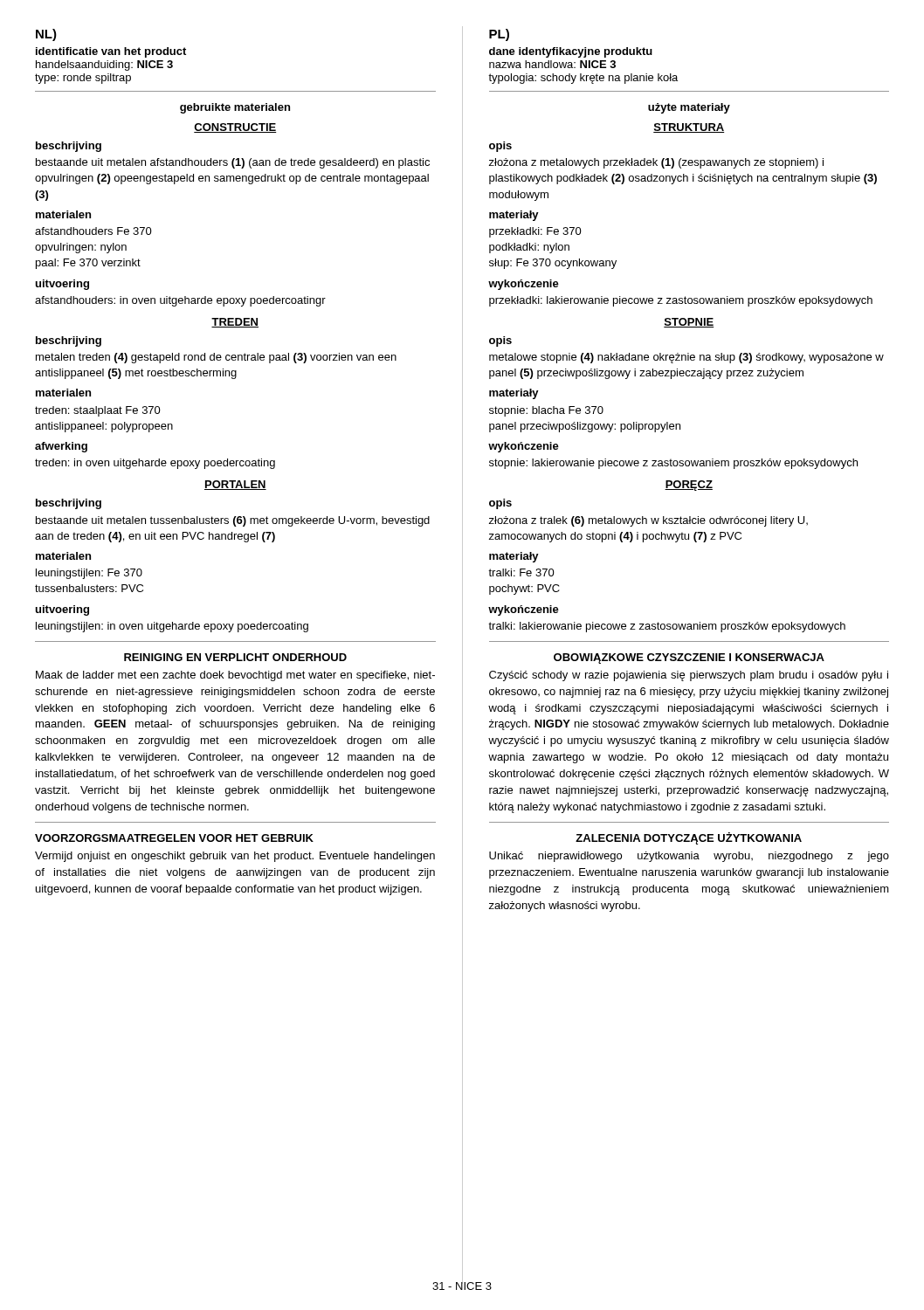Click on the block starting "Maak de ladder met een zachte doek bevochtigd"
Image resolution: width=924 pixels, height=1310 pixels.
pos(235,740)
